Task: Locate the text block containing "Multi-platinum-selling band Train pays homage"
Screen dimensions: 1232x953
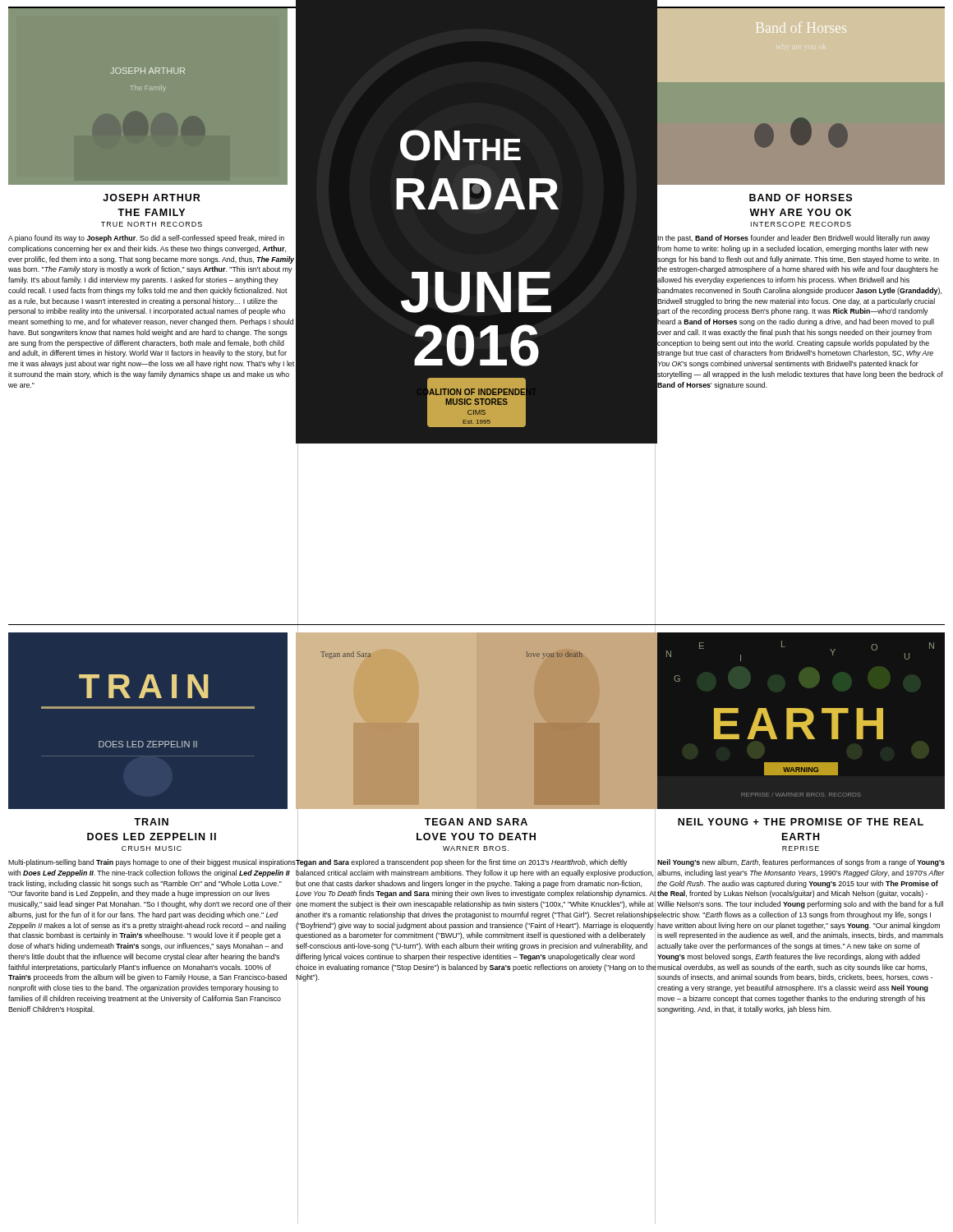Action: pyautogui.click(x=152, y=936)
